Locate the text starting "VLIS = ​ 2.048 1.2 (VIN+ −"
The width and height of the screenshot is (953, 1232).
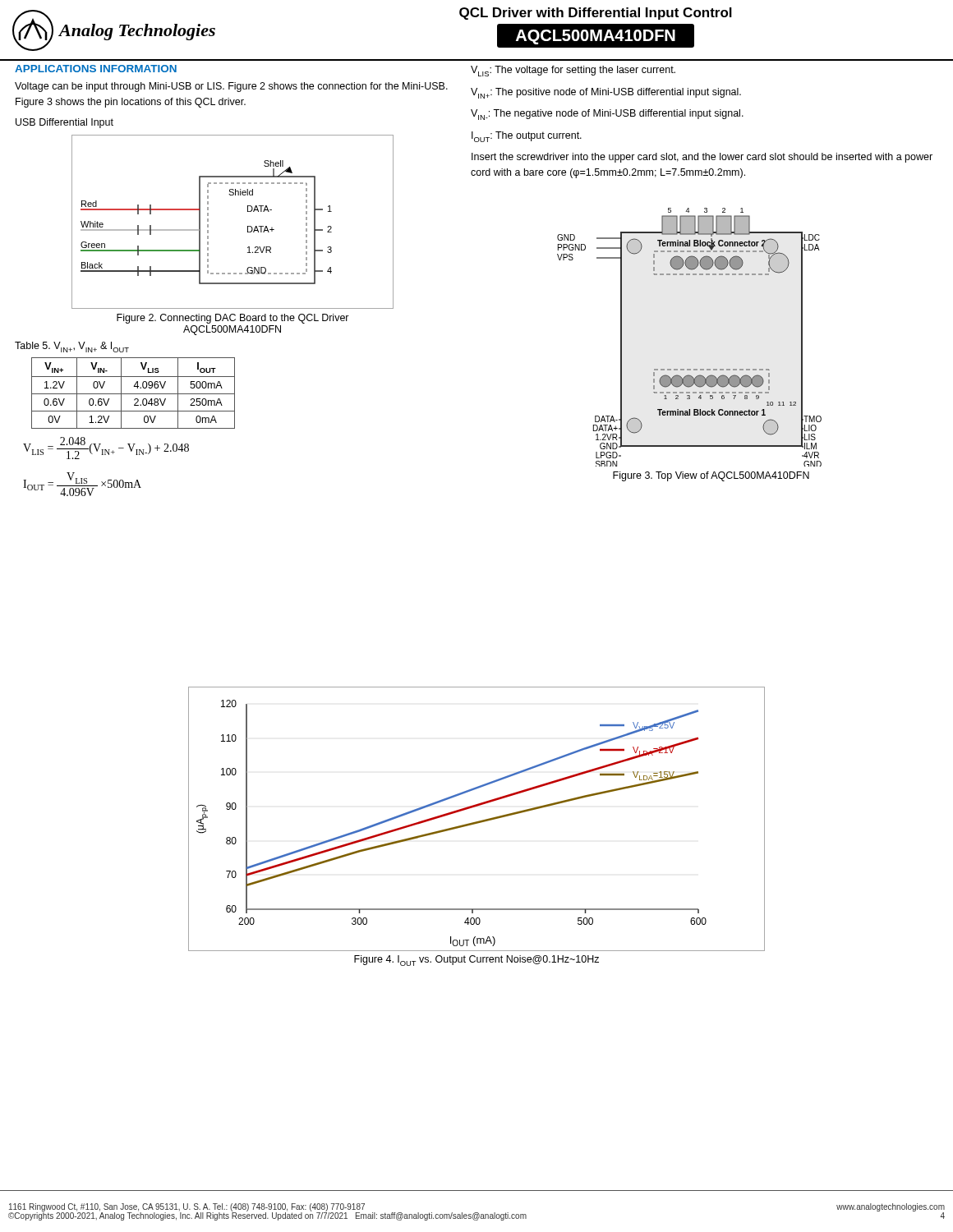(106, 449)
